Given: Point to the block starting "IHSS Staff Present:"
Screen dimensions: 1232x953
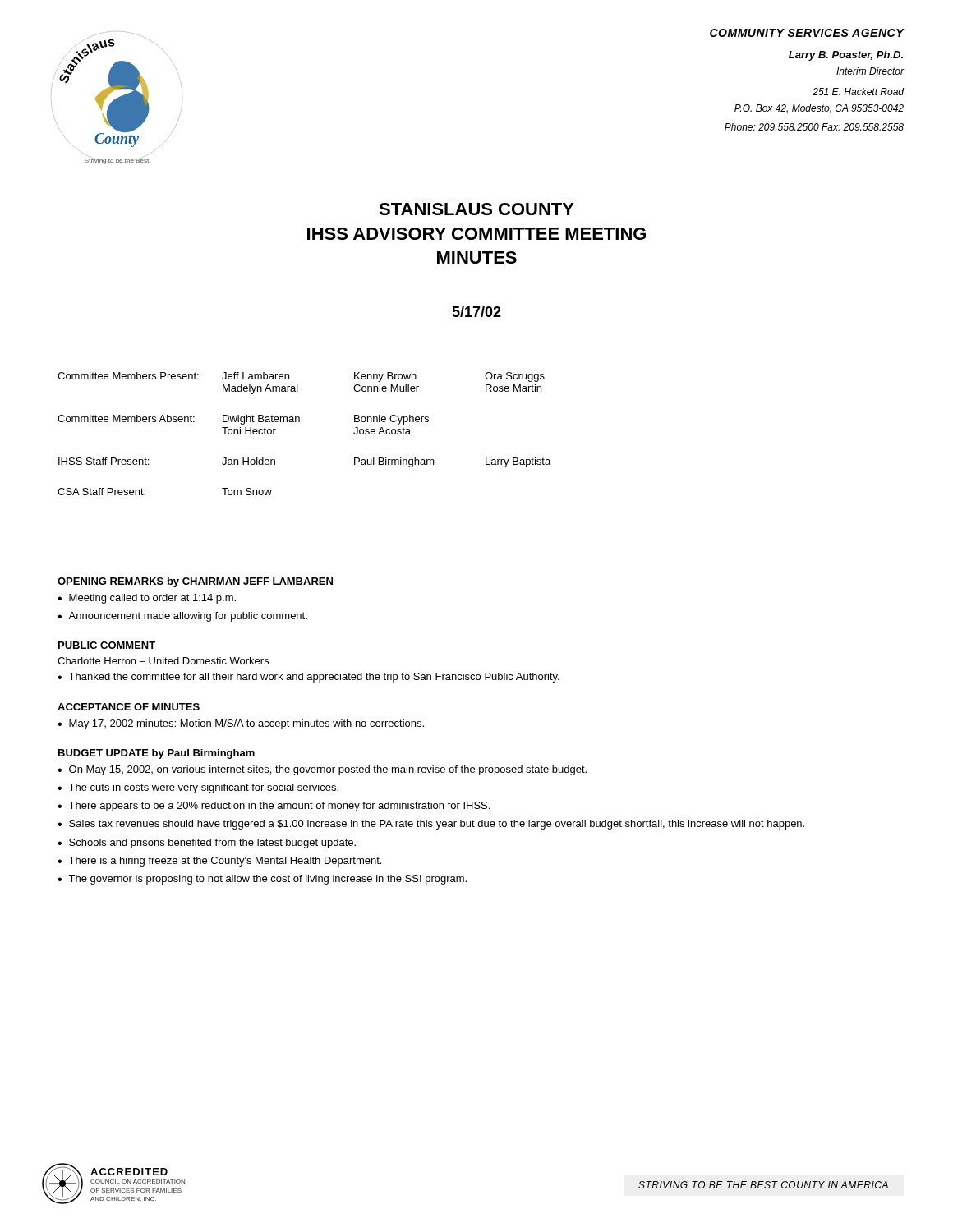Looking at the screenshot, I should pos(102,462).
